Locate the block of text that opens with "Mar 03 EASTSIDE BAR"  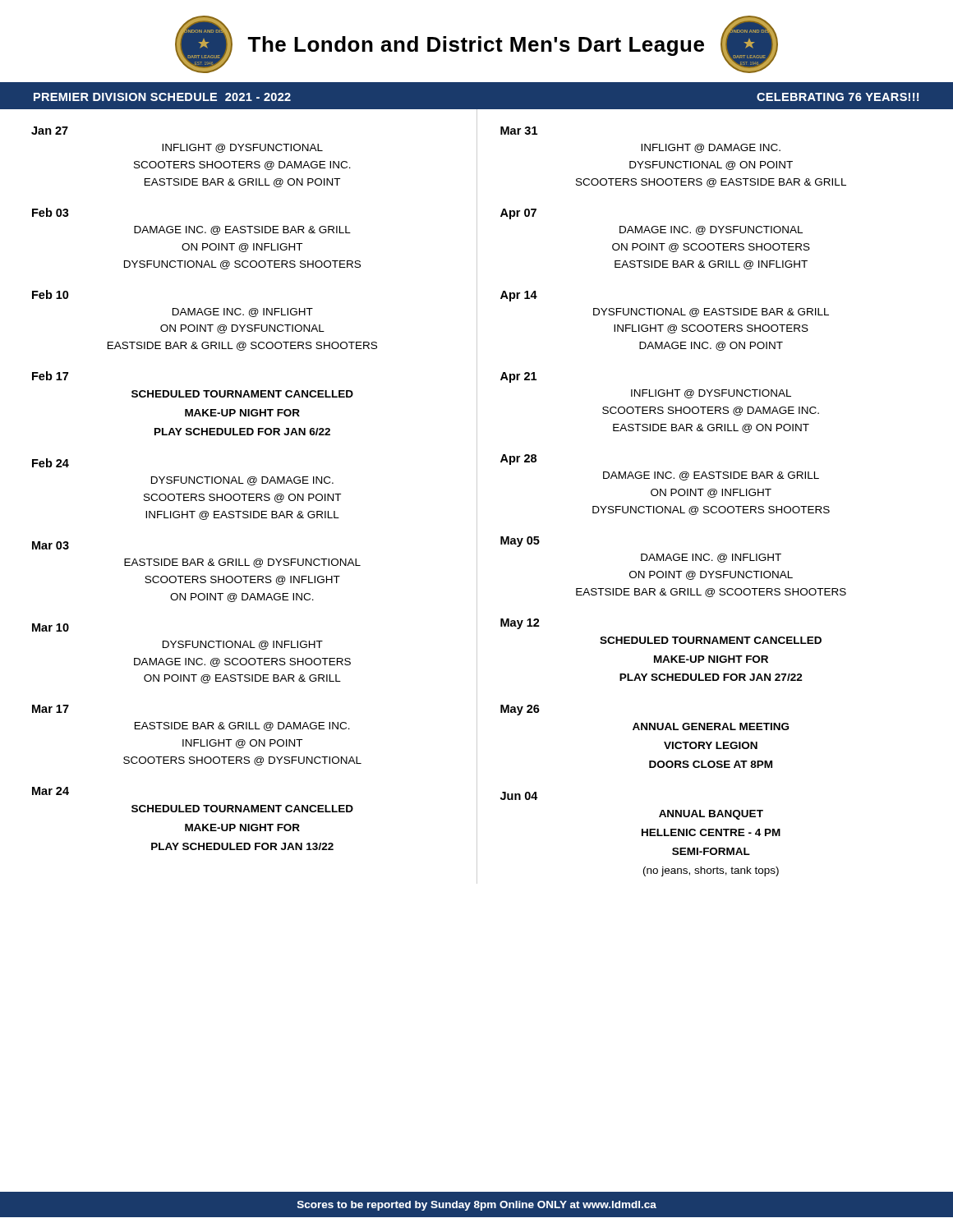click(x=242, y=572)
